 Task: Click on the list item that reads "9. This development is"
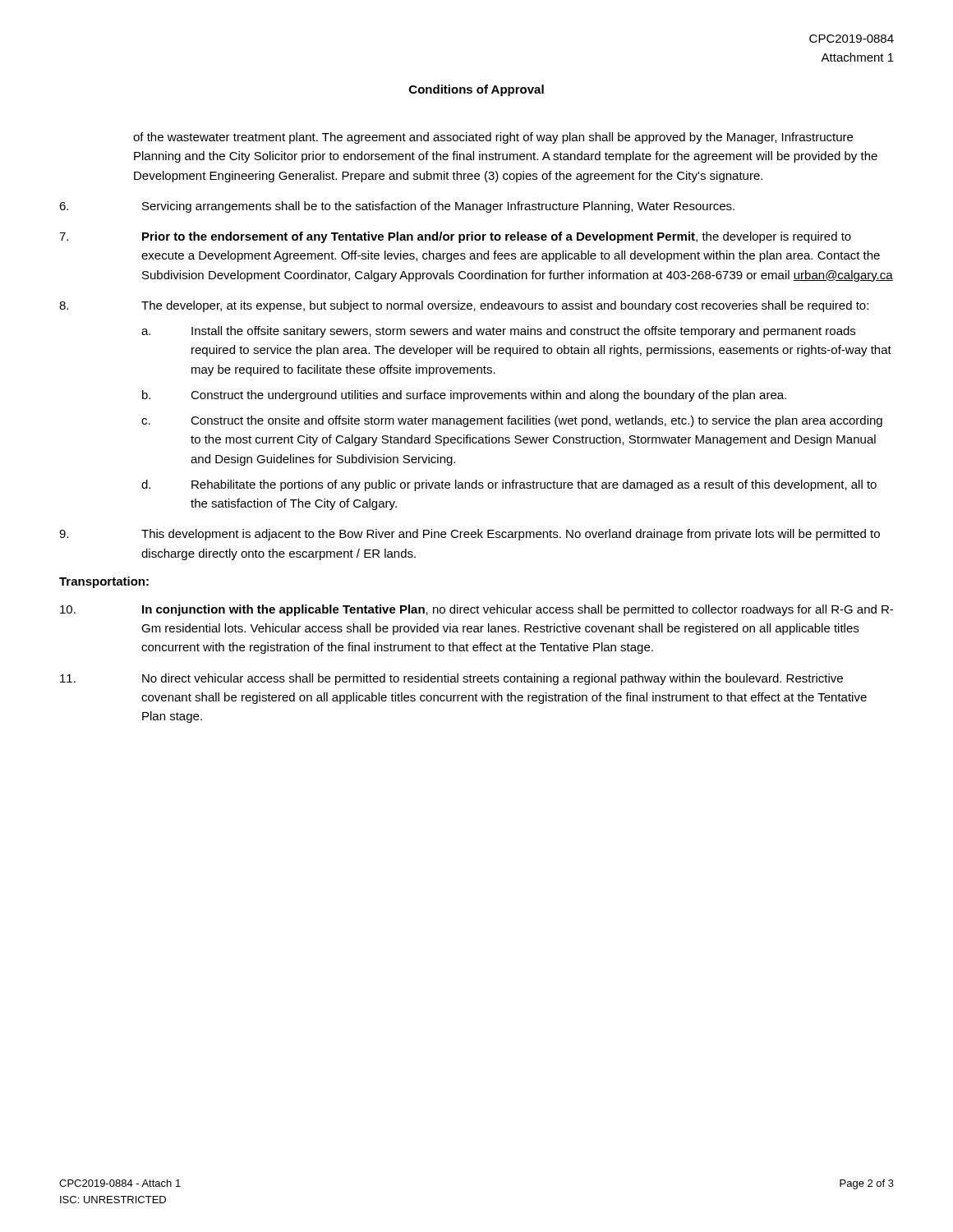coord(476,543)
